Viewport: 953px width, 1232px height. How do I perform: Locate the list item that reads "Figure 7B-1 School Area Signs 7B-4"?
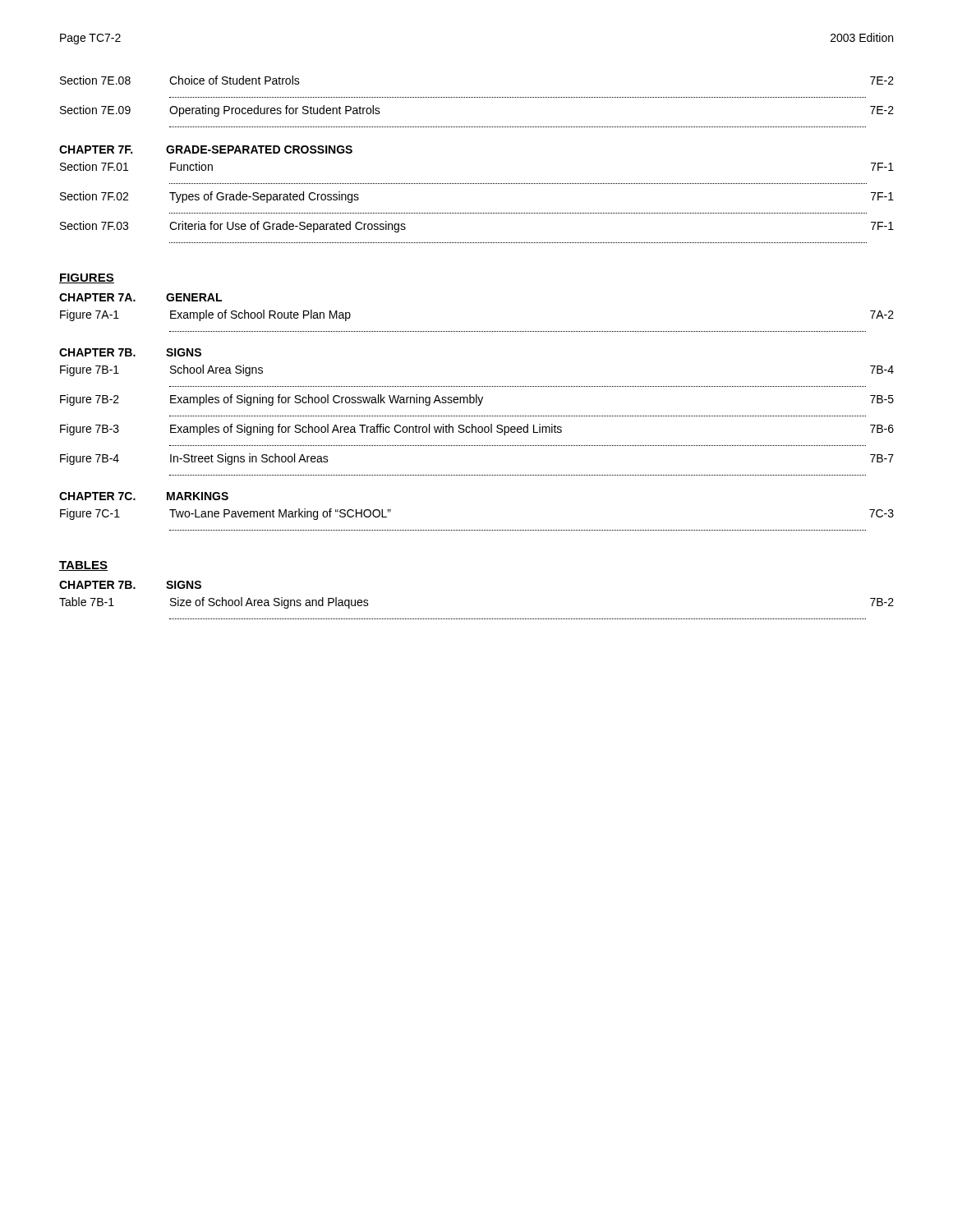pyautogui.click(x=476, y=376)
